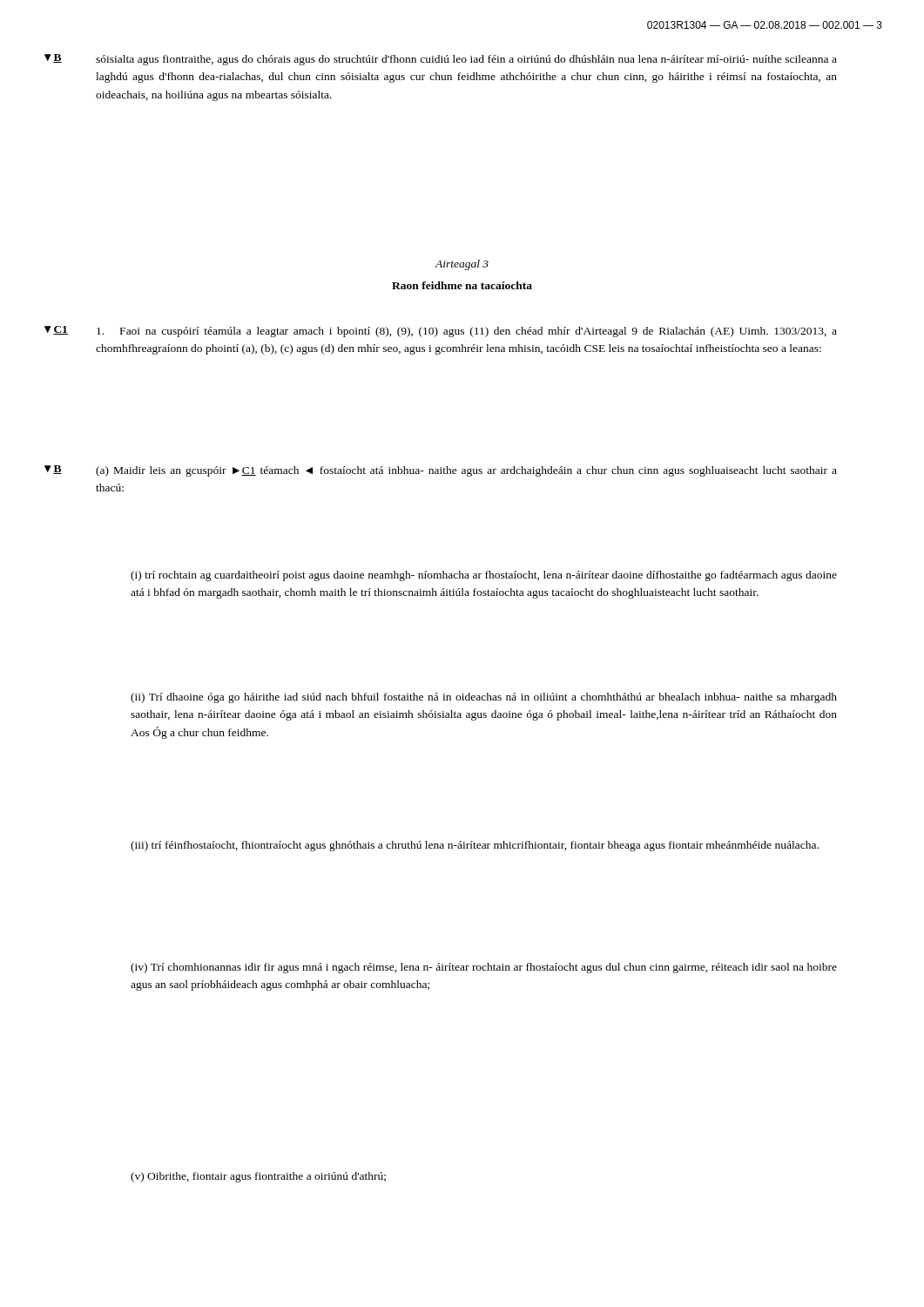Click on the passage starting "Faoi na cuspóirí téamúla"

point(466,339)
